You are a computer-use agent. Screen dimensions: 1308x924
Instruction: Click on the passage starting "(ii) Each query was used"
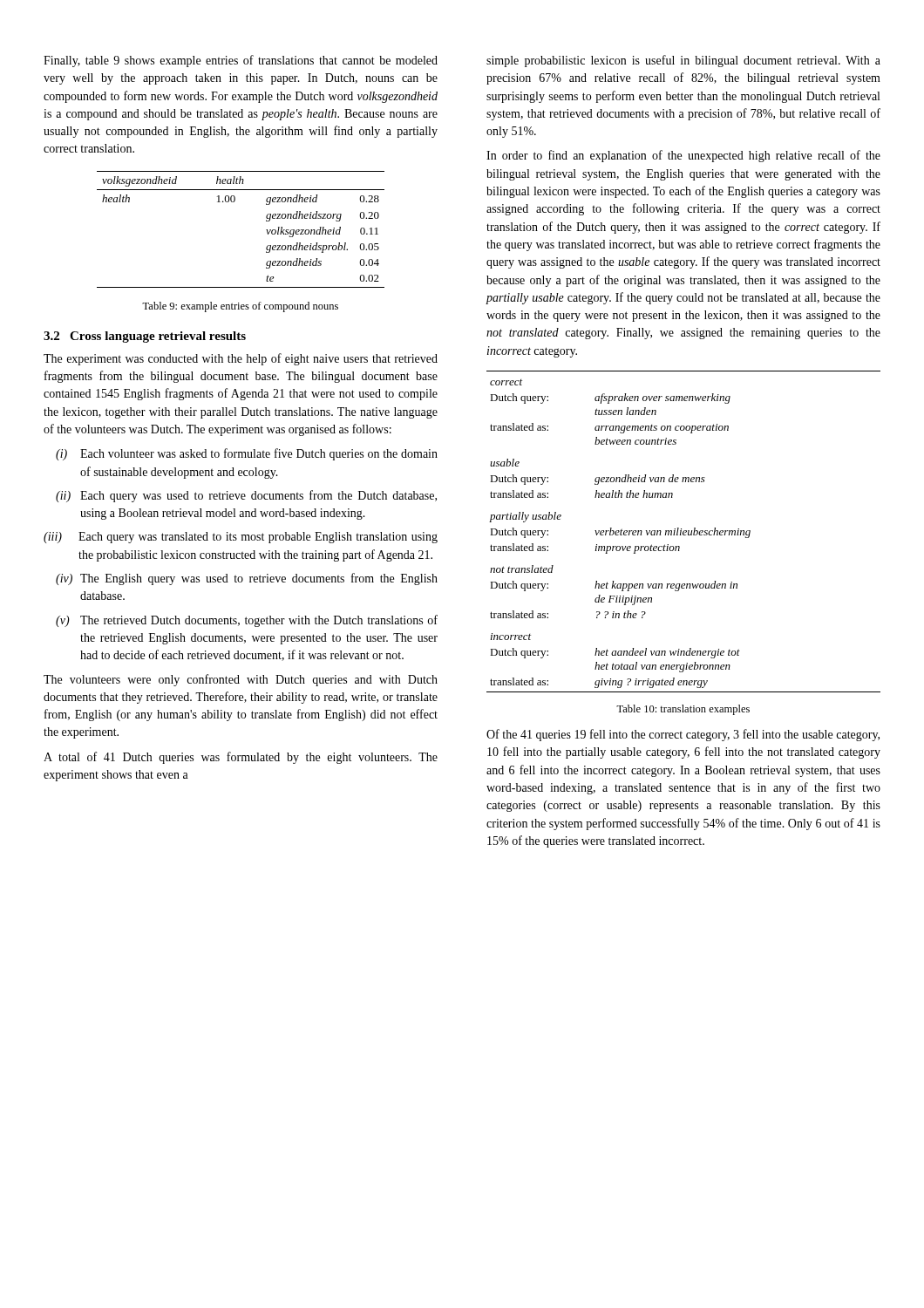click(x=247, y=505)
